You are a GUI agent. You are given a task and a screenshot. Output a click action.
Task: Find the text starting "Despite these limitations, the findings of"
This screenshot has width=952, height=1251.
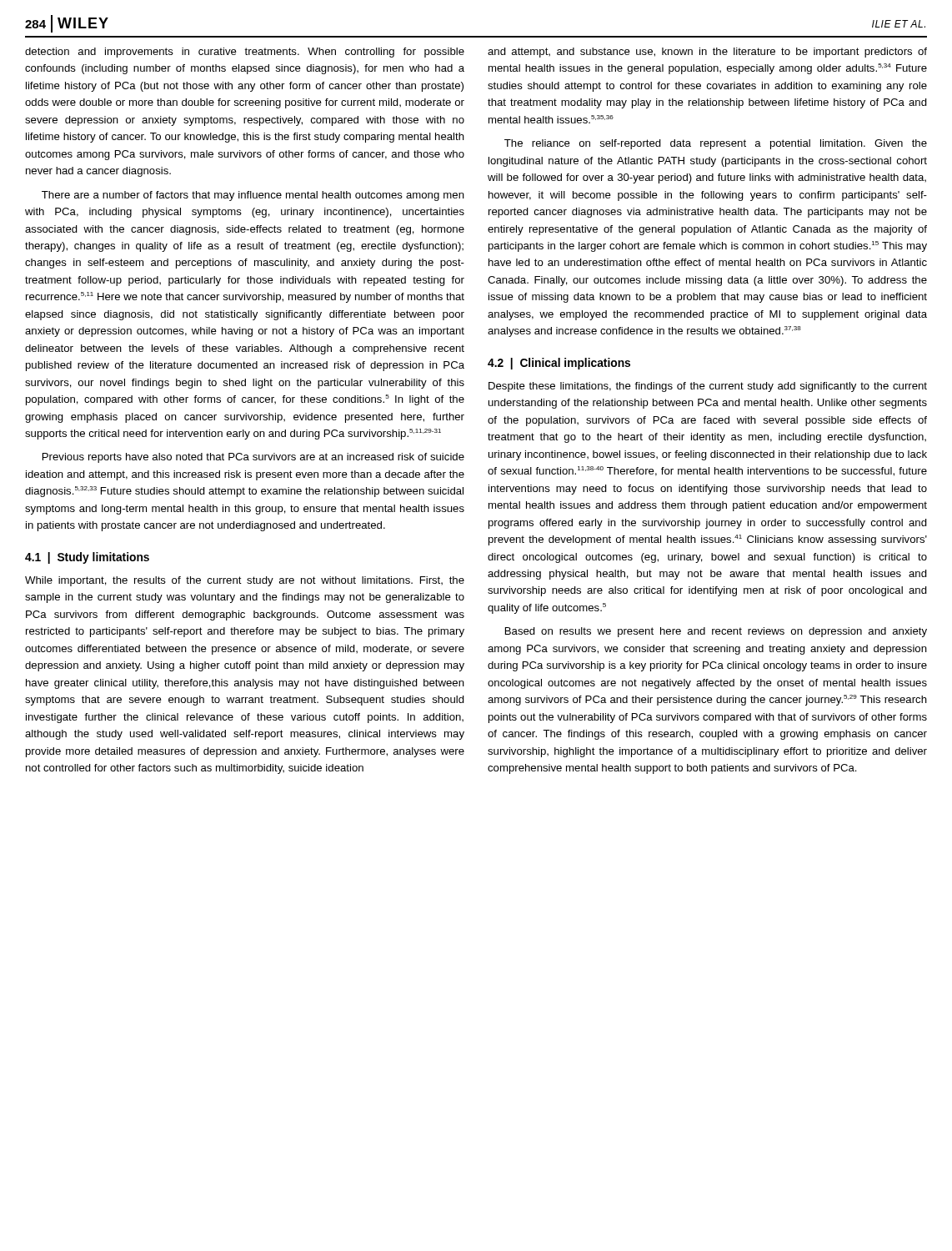[707, 497]
